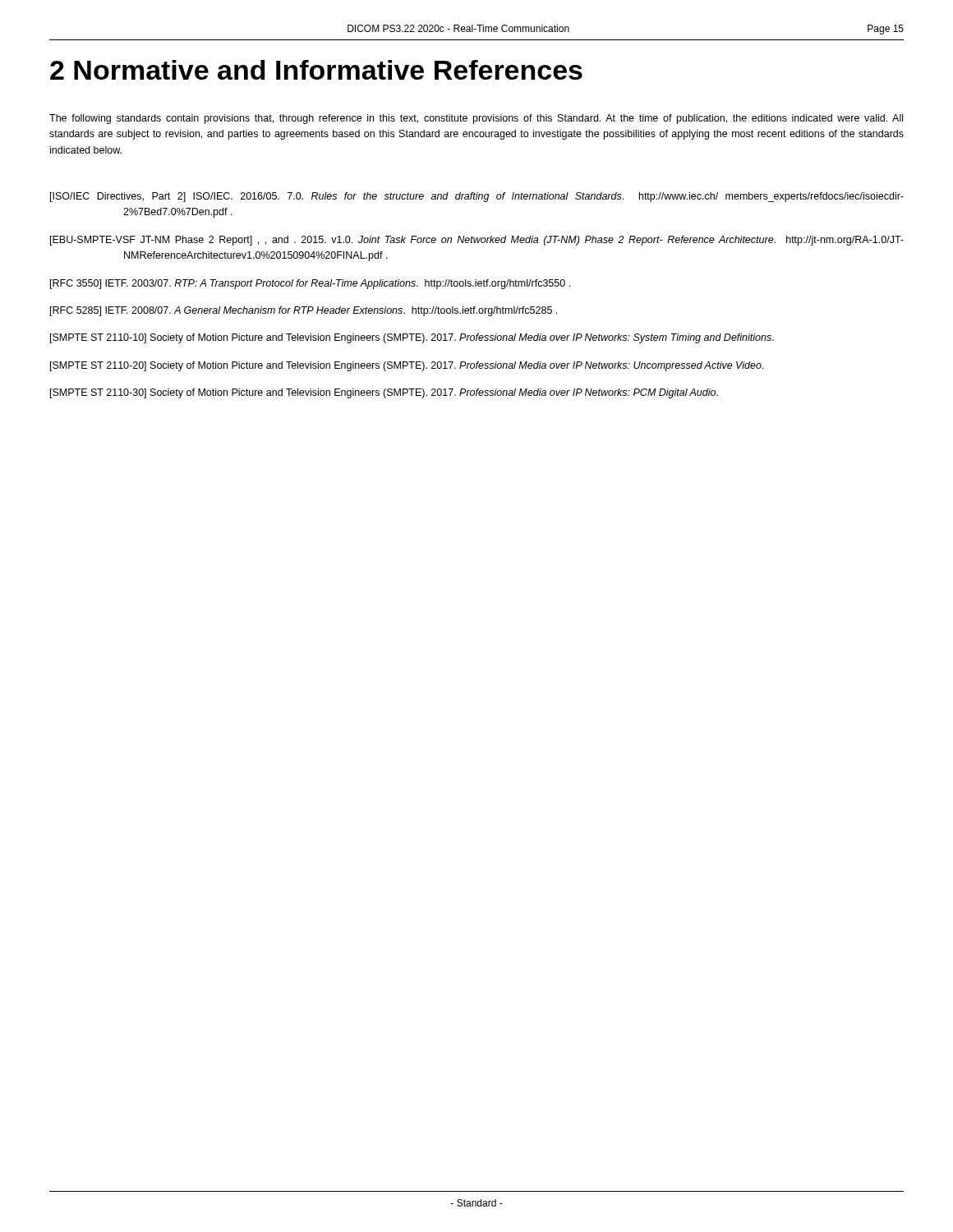Point to the block beginning "[SMPTE ST 2110-20] Society of Motion Picture and"
The image size is (953, 1232).
407,365
